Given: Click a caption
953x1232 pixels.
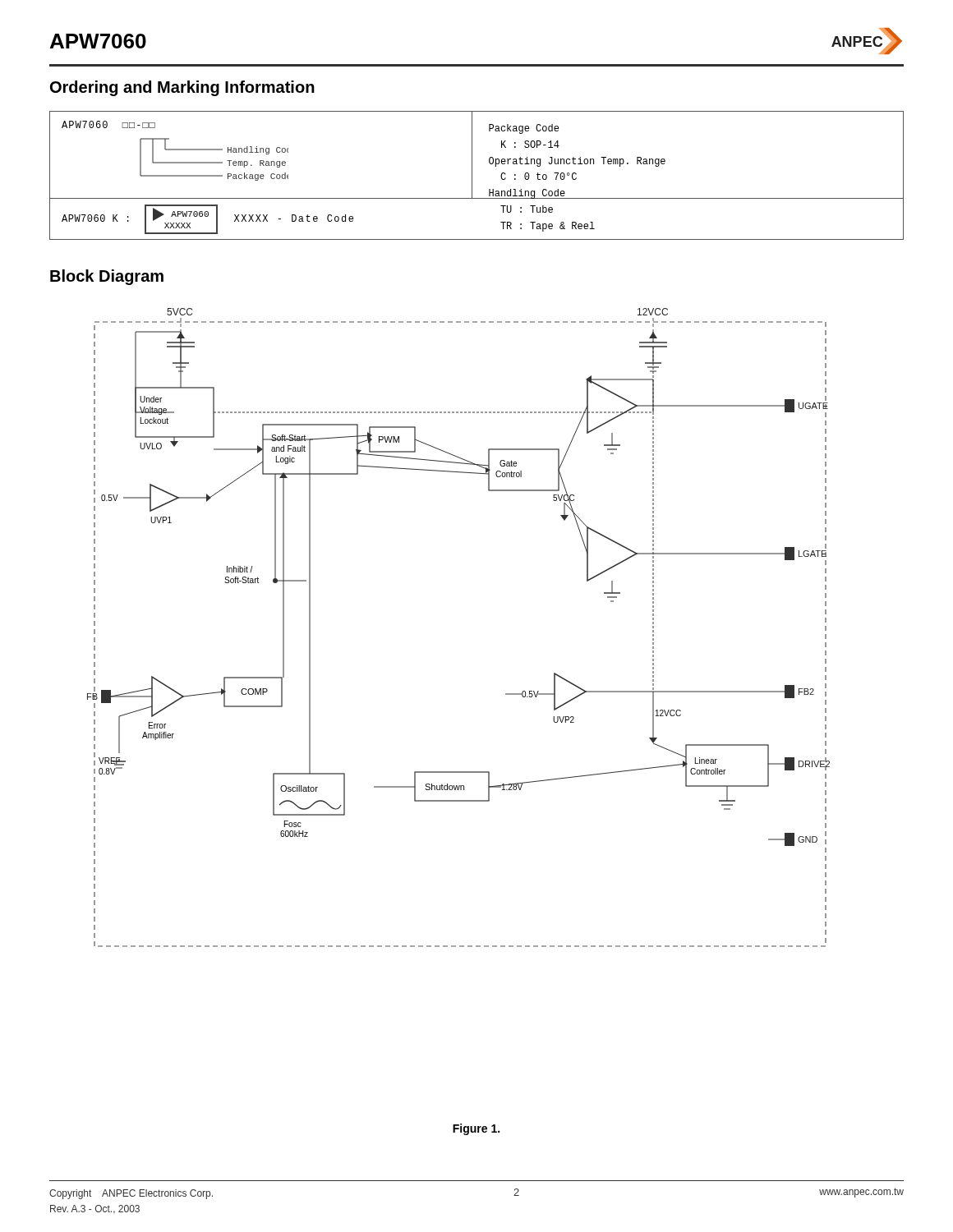Looking at the screenshot, I should pos(476,1129).
